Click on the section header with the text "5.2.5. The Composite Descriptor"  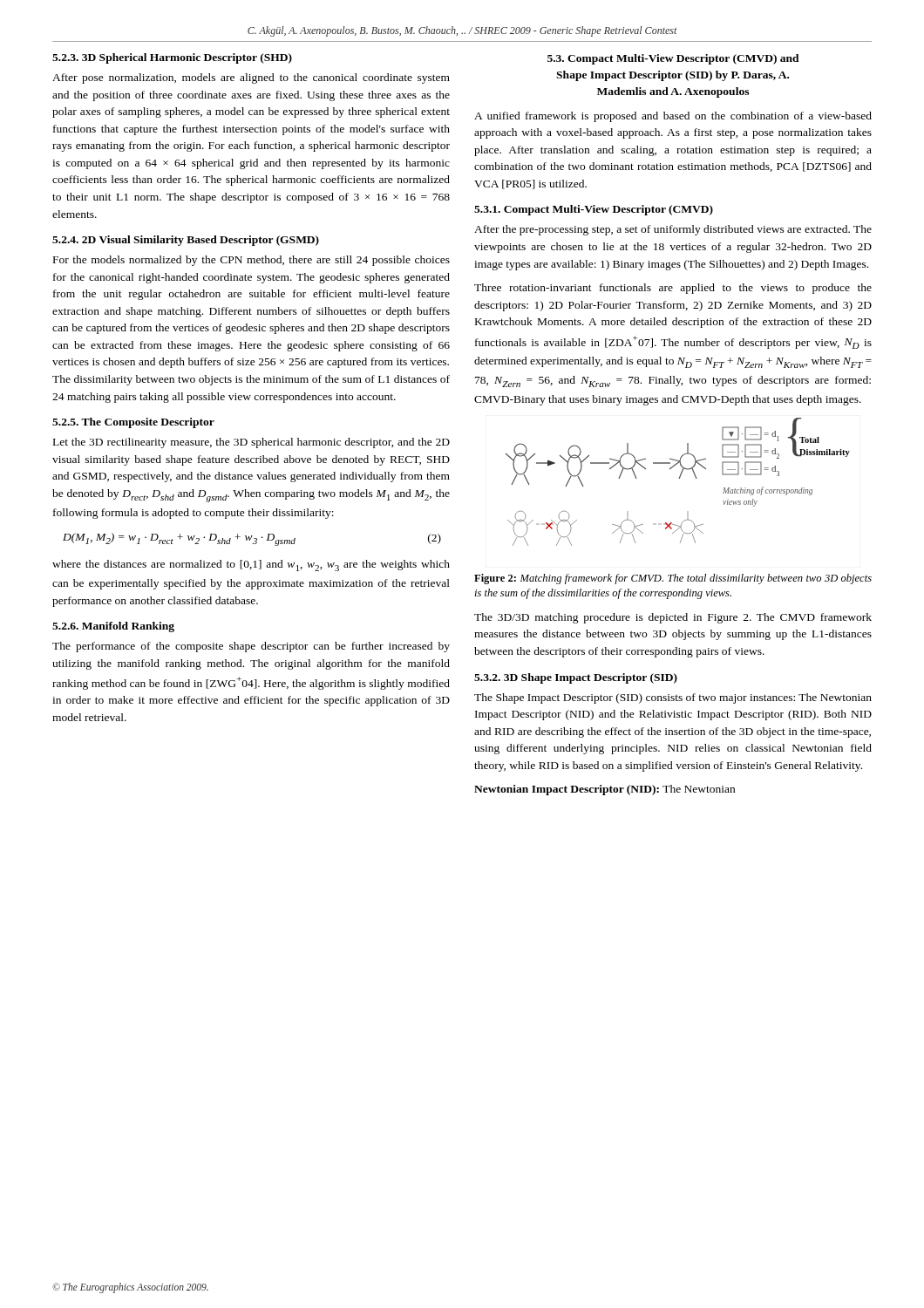(133, 422)
